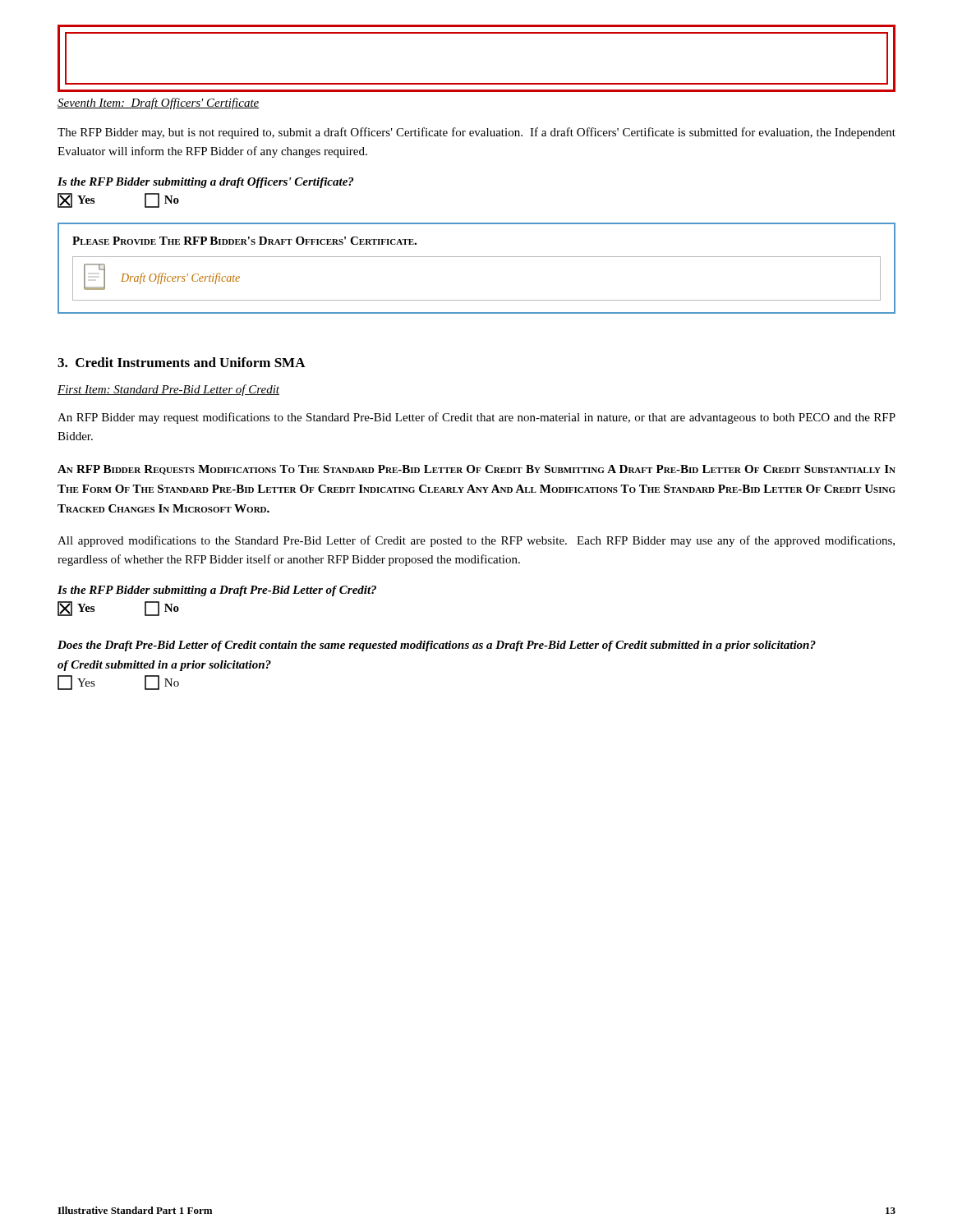The image size is (953, 1232).
Task: Point to the element starting "The RFP Bidder may, but is not required"
Action: click(476, 142)
